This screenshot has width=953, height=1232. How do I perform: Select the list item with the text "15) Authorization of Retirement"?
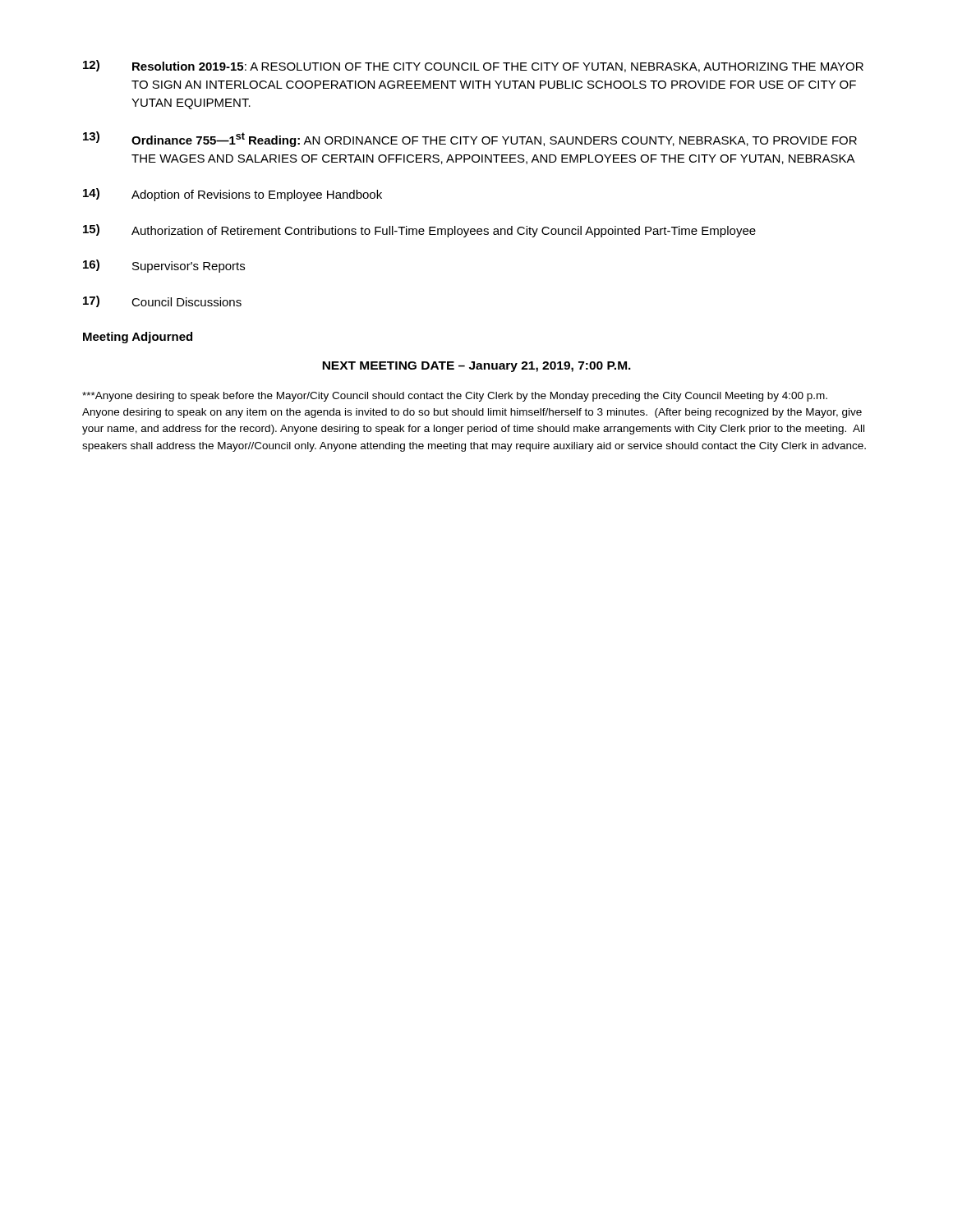419,230
